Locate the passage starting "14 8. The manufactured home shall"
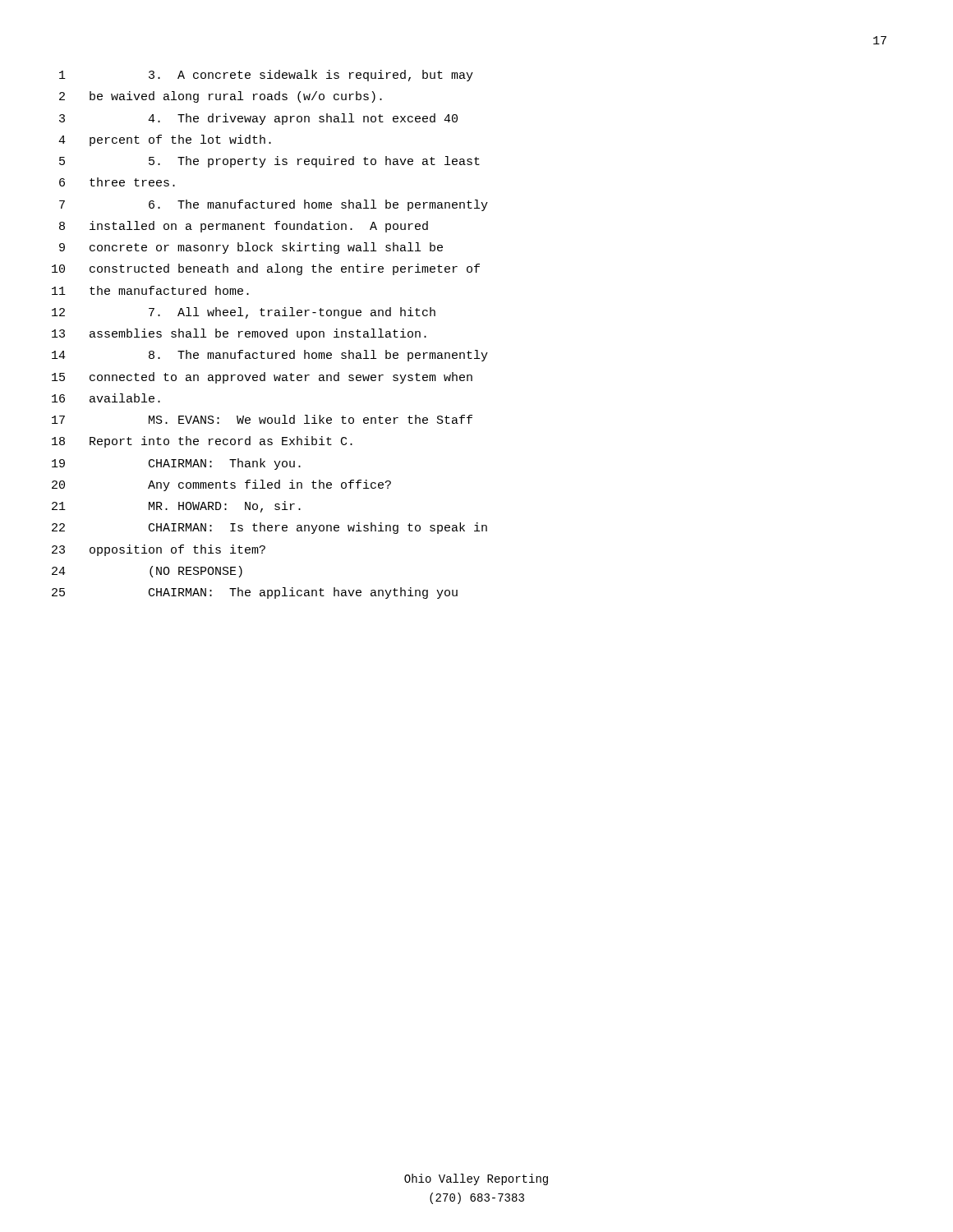The width and height of the screenshot is (953, 1232). (244, 357)
